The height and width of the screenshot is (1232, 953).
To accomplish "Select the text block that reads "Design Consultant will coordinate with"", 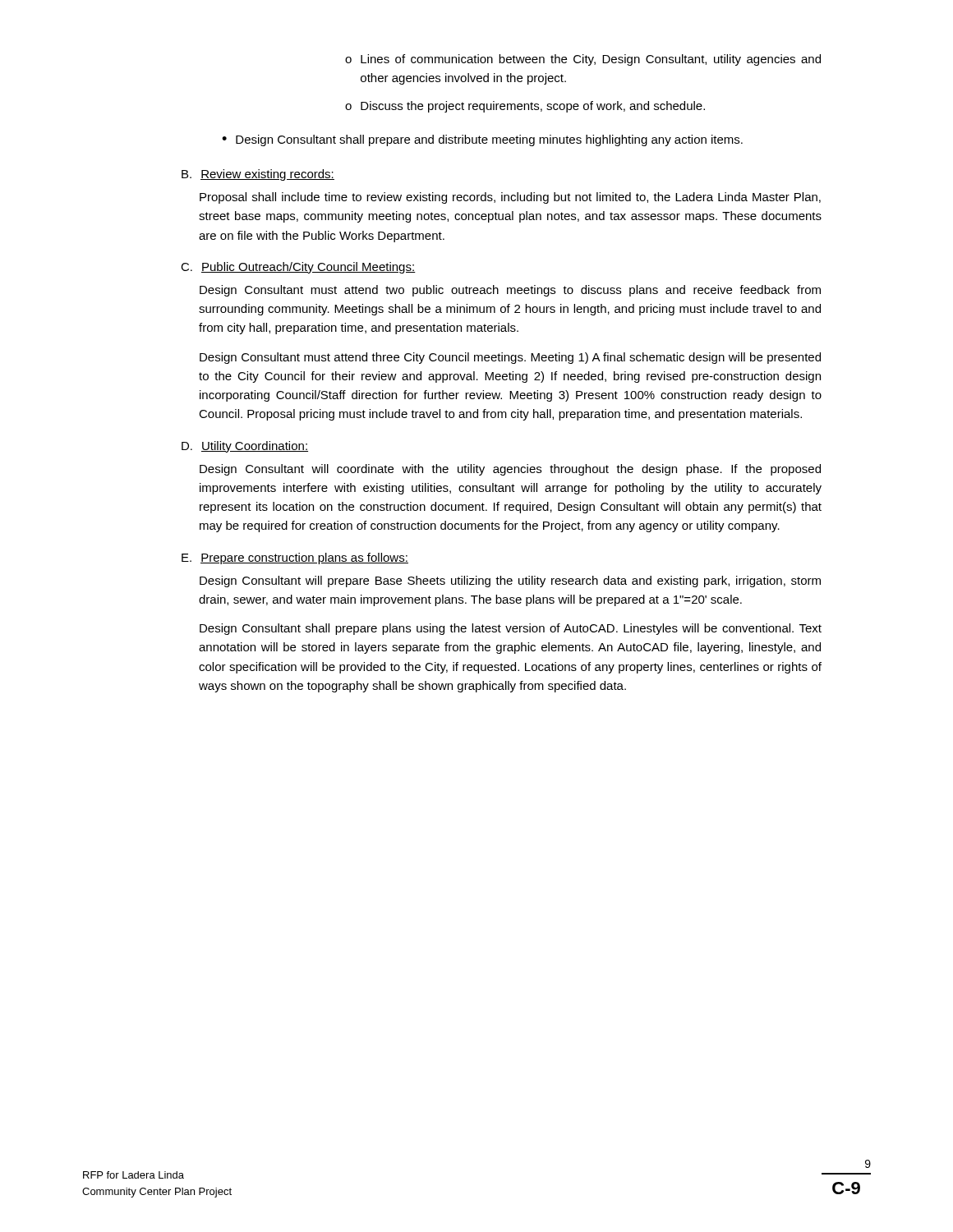I will coord(510,497).
